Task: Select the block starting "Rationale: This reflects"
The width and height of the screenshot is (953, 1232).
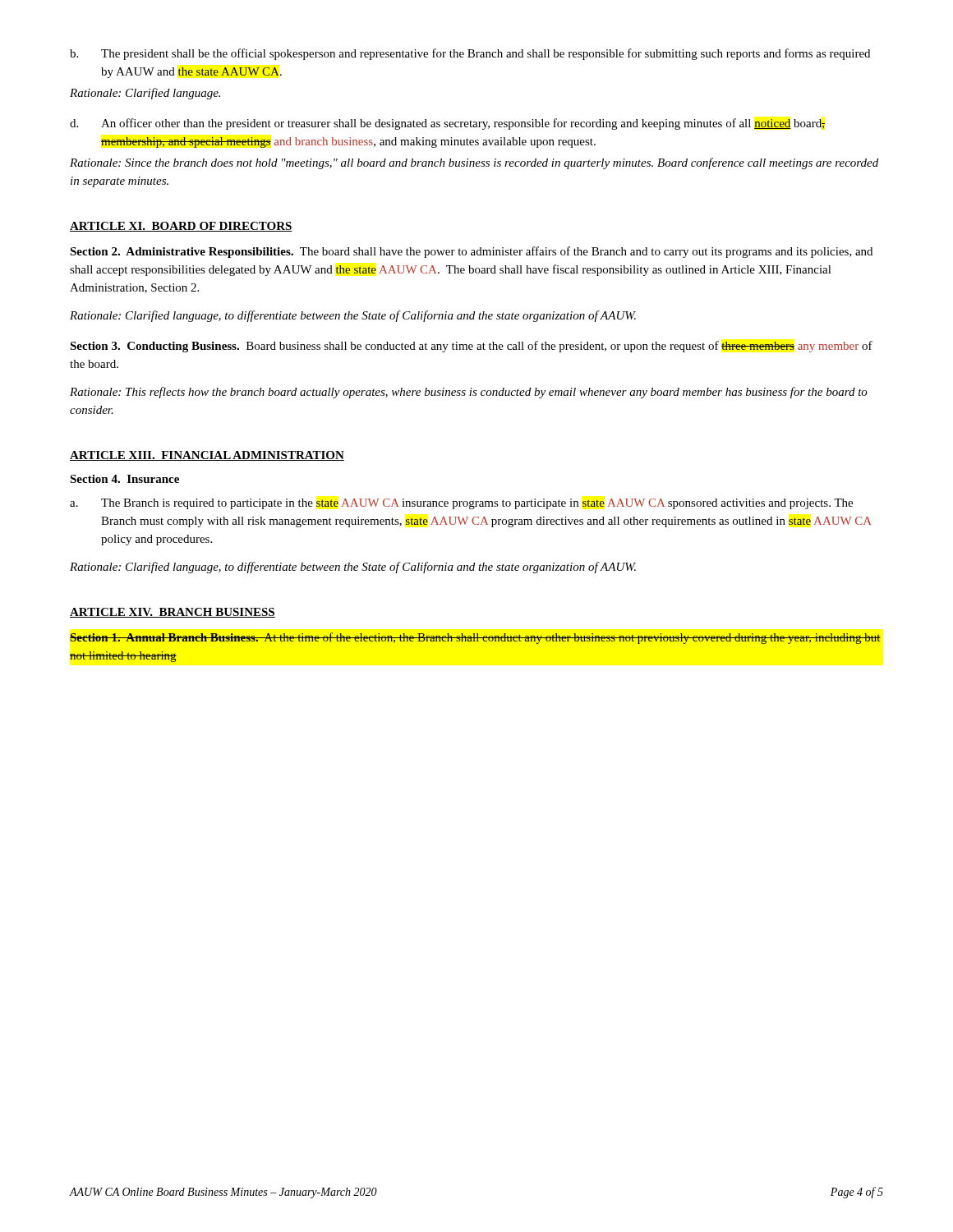Action: pyautogui.click(x=469, y=401)
